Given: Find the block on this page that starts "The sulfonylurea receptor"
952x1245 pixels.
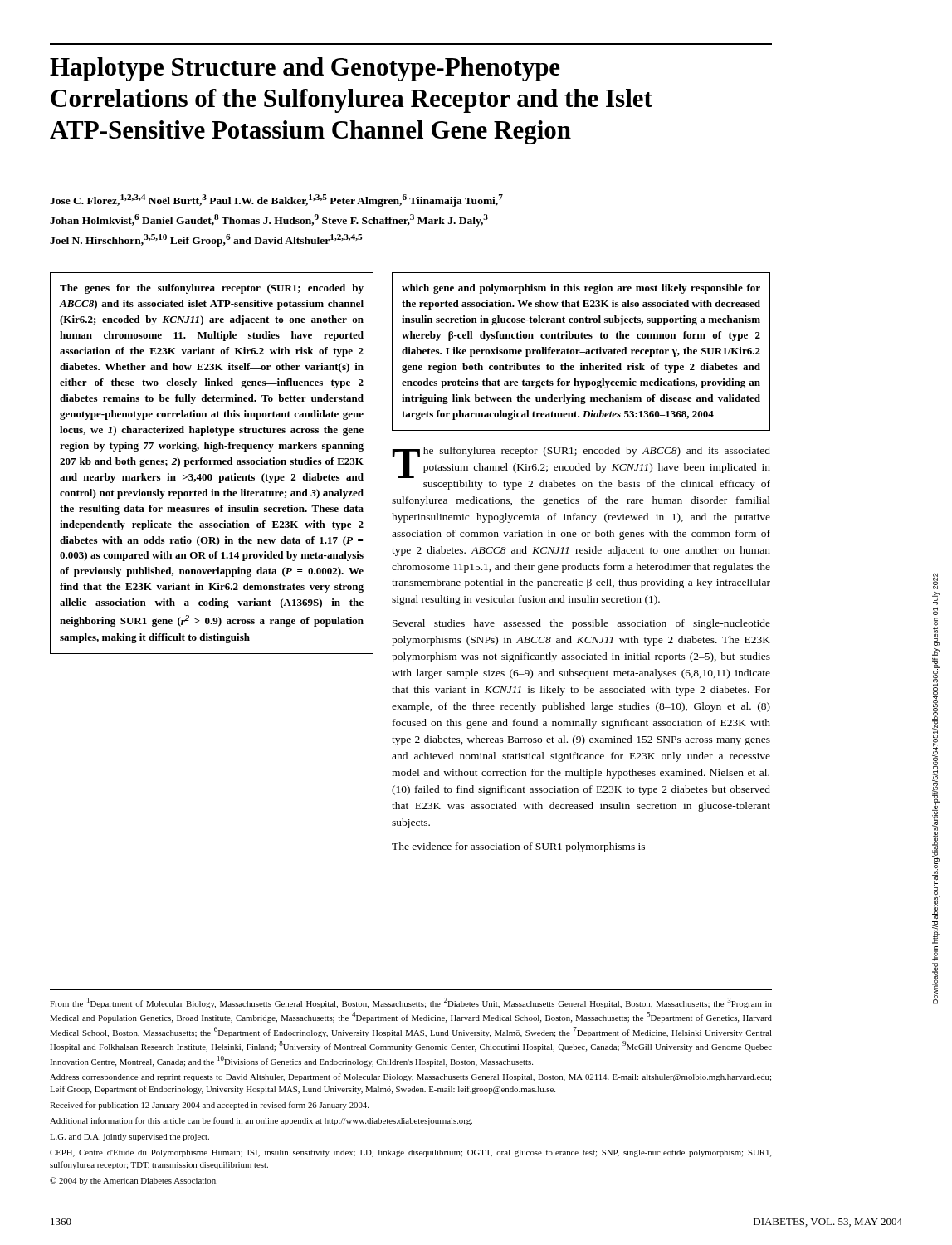Looking at the screenshot, I should click(x=581, y=648).
